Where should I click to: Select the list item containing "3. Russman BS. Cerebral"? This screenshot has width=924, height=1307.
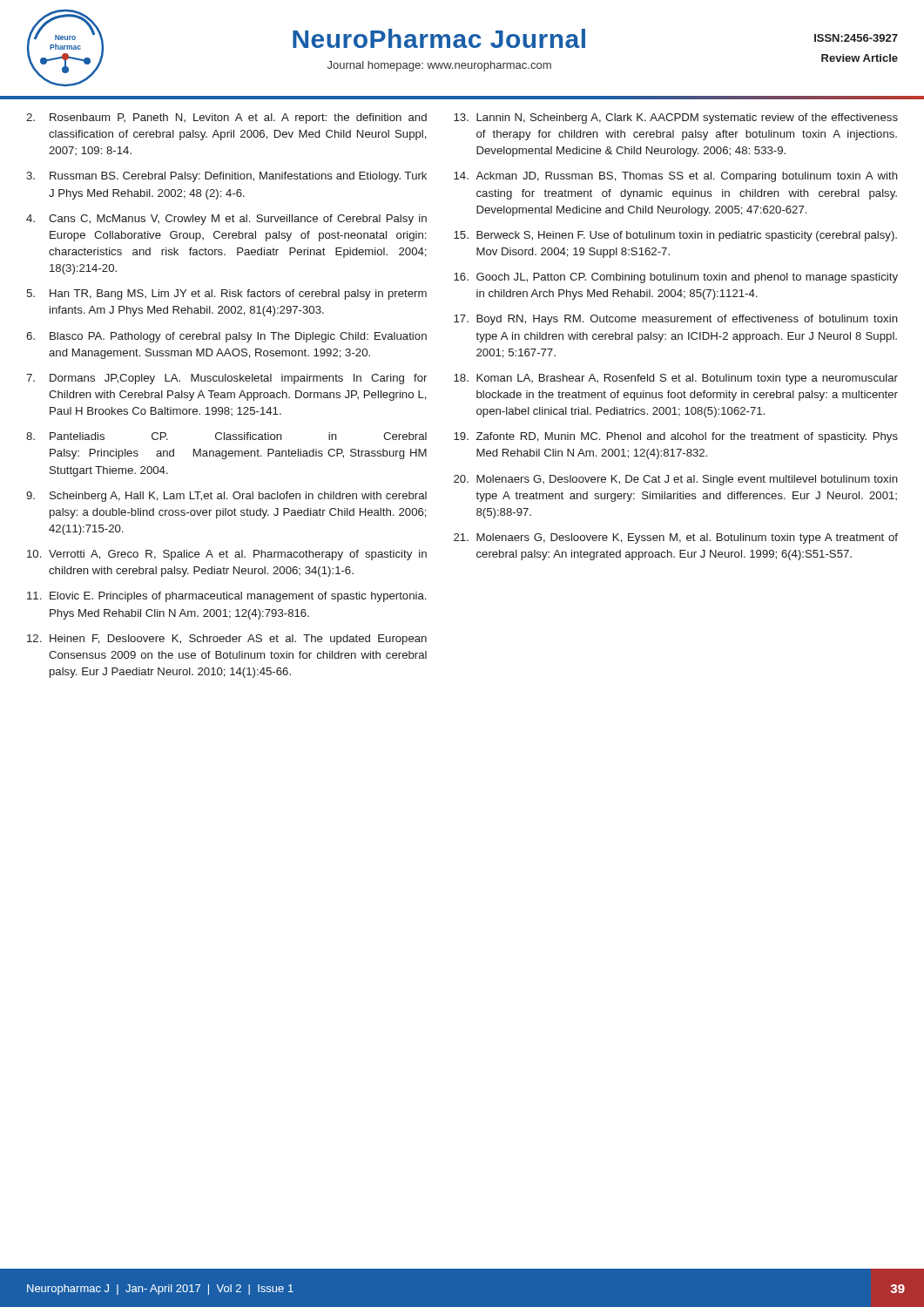227,184
